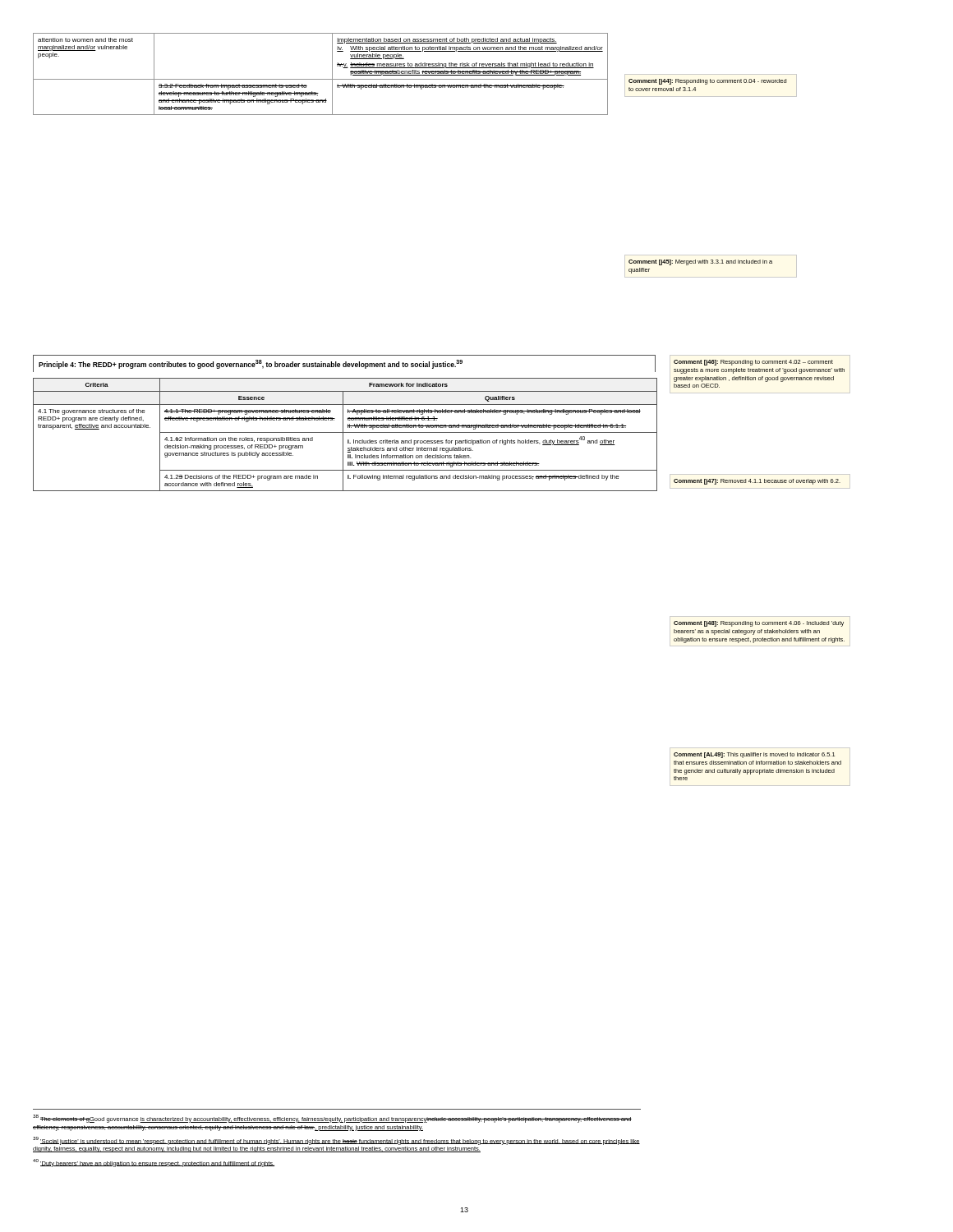Locate the block starting "Comment [j44]: Responding to comment 0.04 - reworded"
953x1232 pixels.
coord(708,85)
